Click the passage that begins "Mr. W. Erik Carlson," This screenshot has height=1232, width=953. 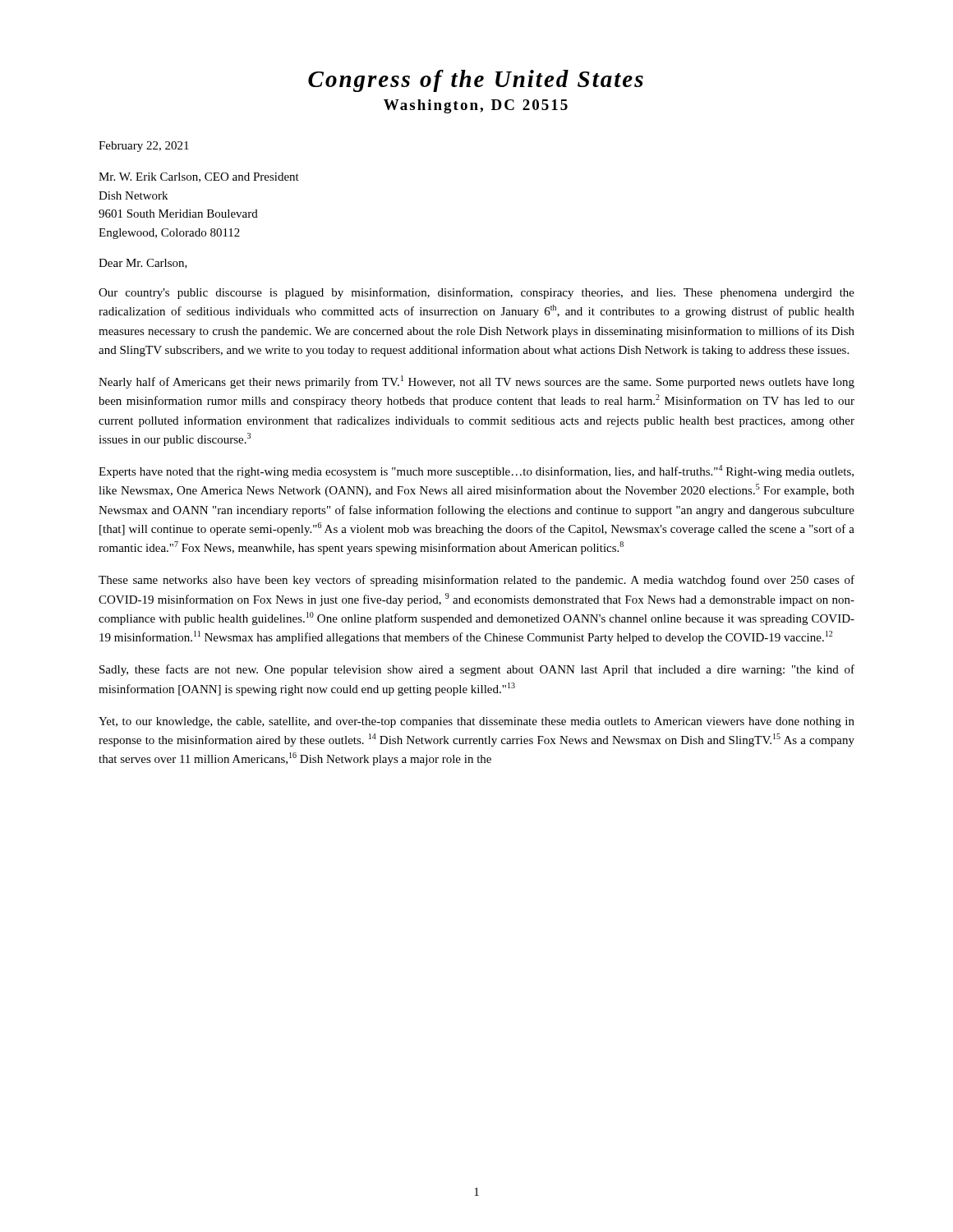199,204
